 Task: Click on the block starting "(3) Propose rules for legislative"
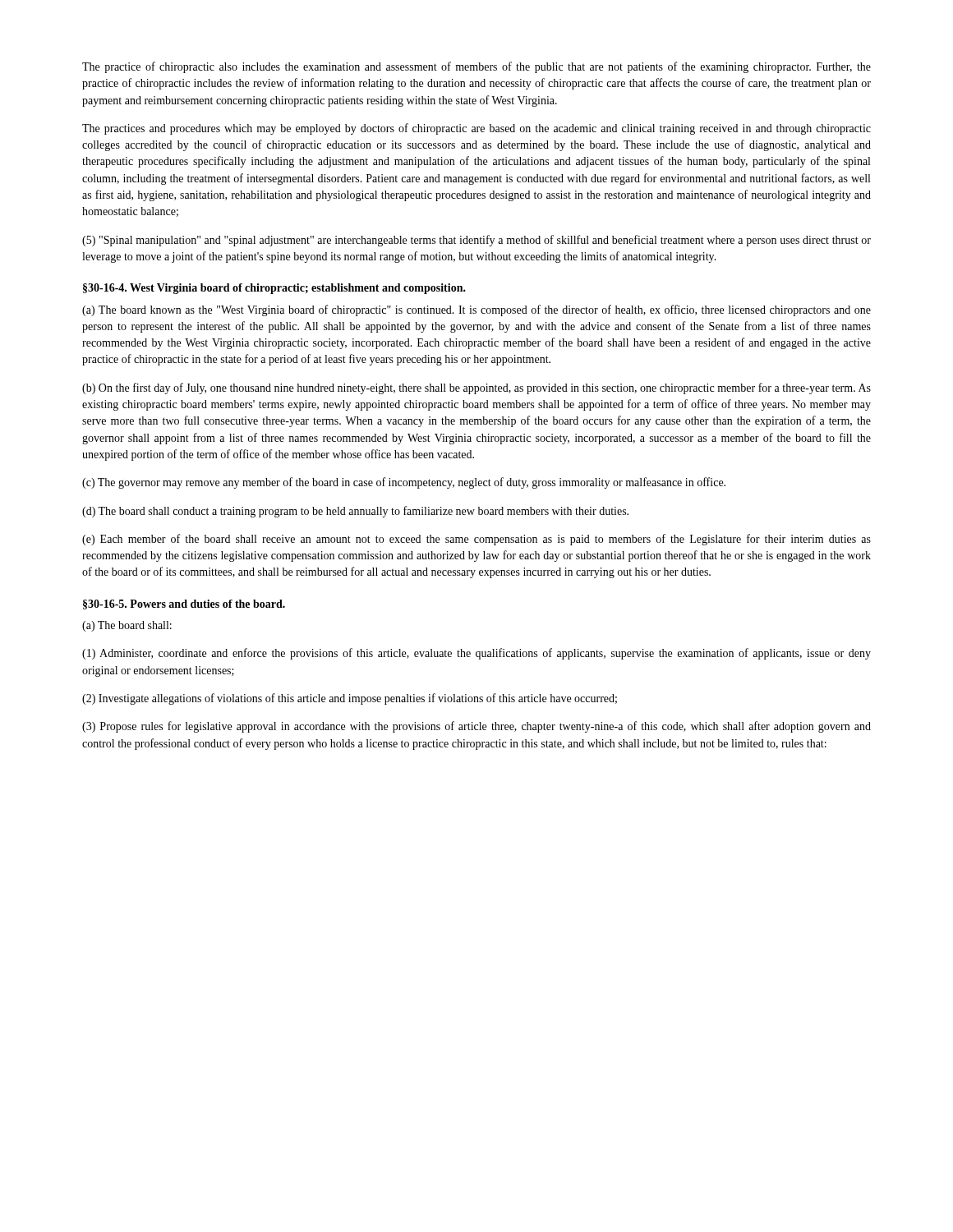point(476,735)
